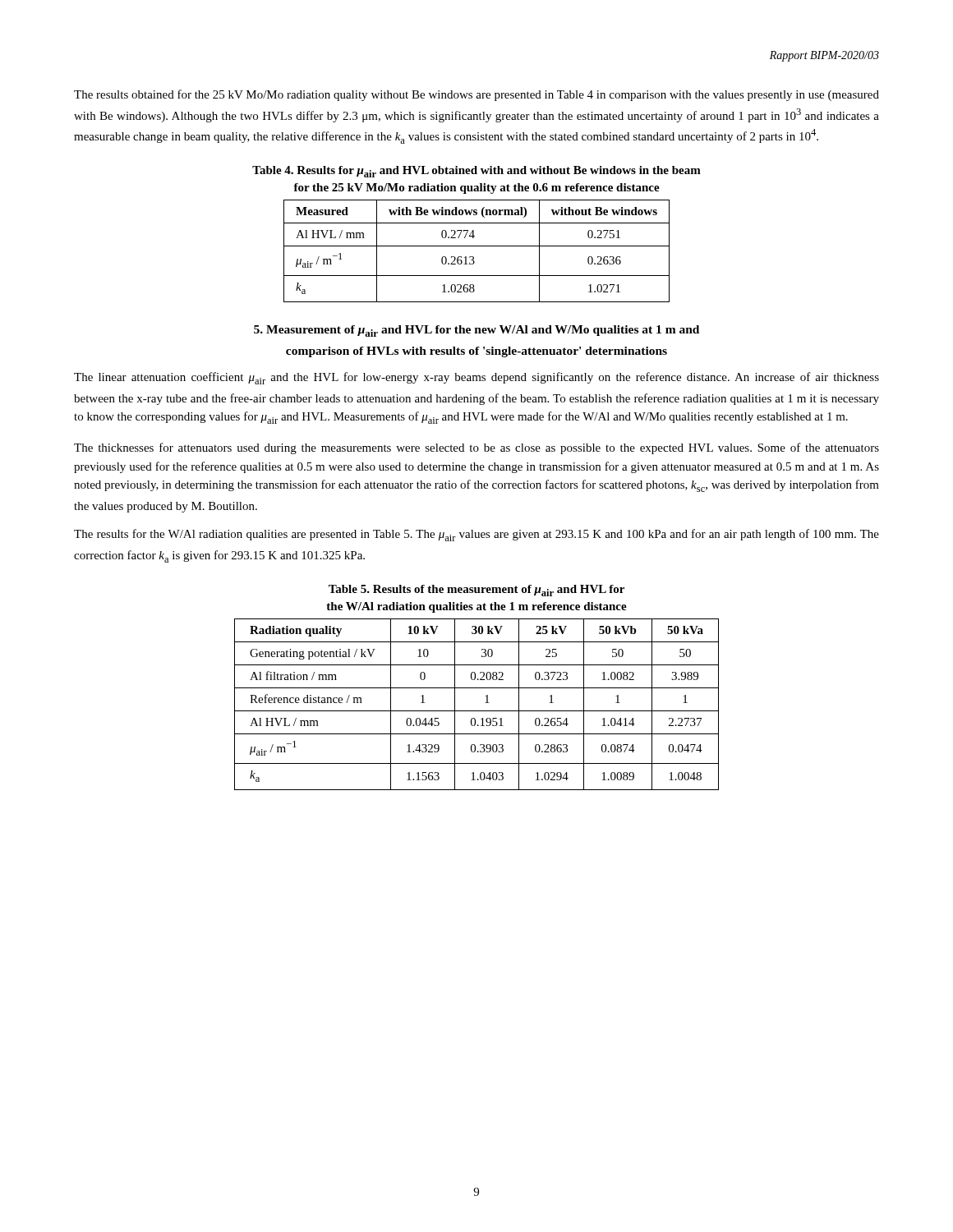Viewport: 953px width, 1232px height.
Task: Where is the section header that starts "5. Measurement of μair and"?
Action: [x=476, y=339]
